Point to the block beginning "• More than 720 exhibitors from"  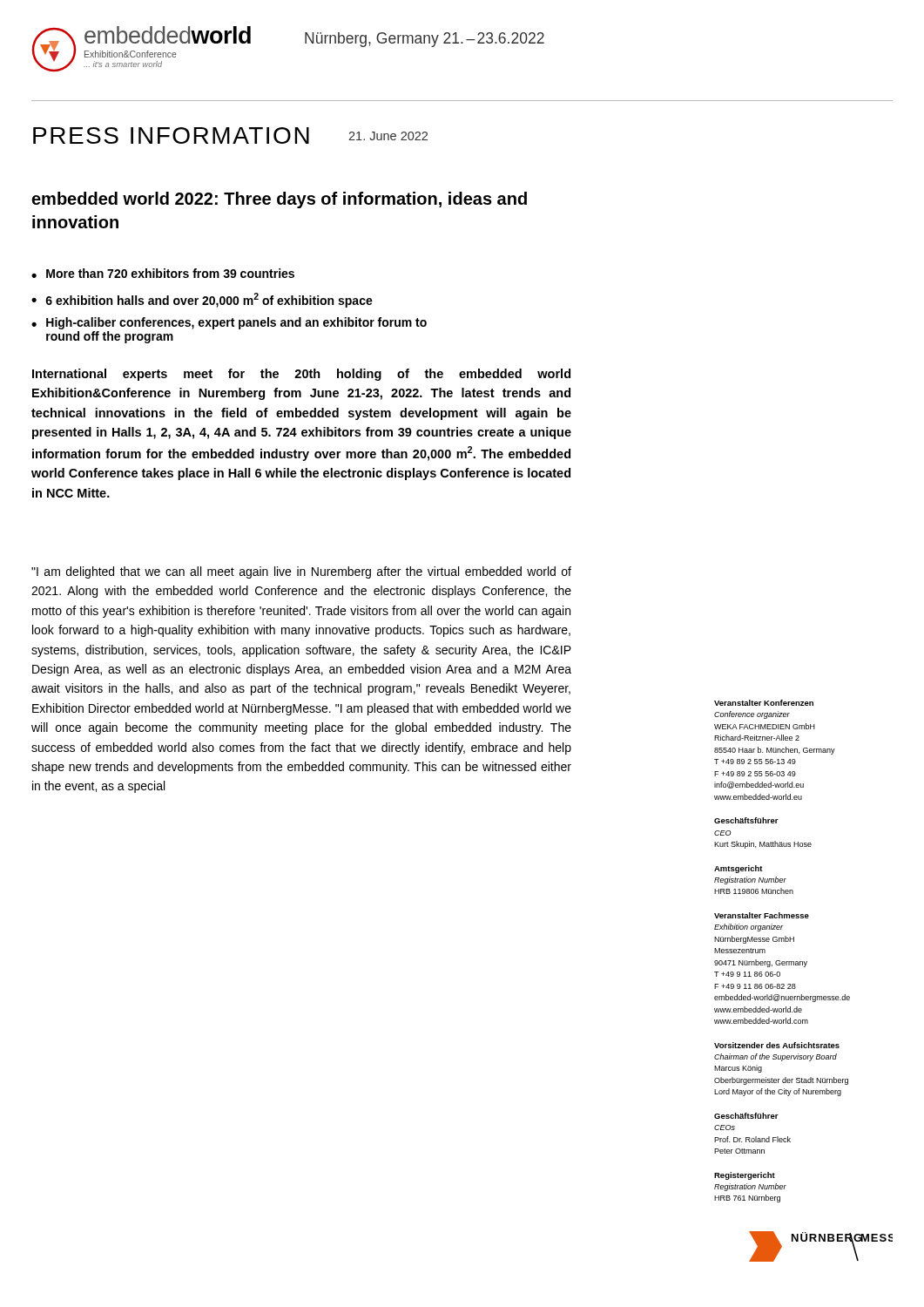[163, 275]
